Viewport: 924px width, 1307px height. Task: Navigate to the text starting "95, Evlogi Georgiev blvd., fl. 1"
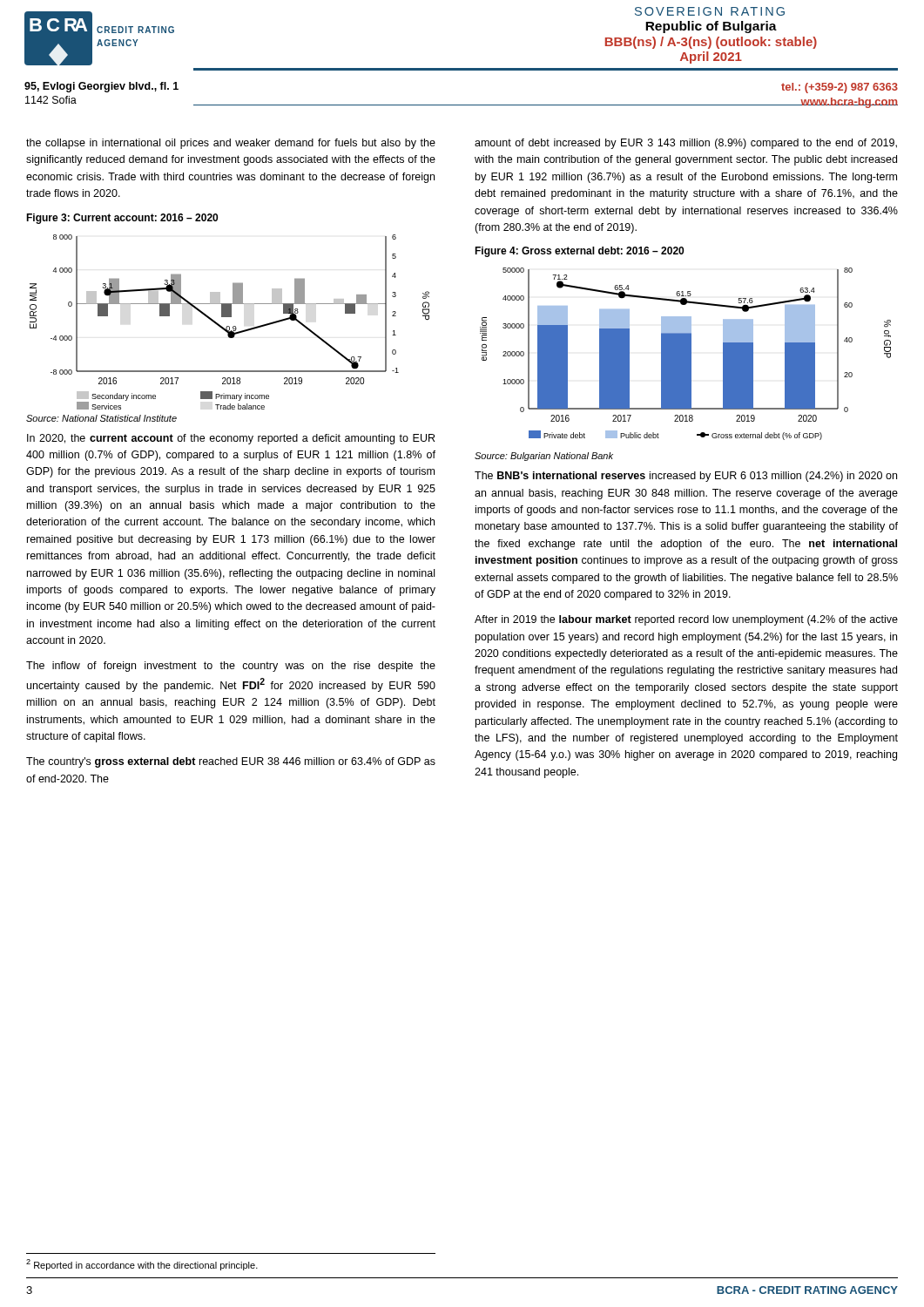tap(102, 86)
